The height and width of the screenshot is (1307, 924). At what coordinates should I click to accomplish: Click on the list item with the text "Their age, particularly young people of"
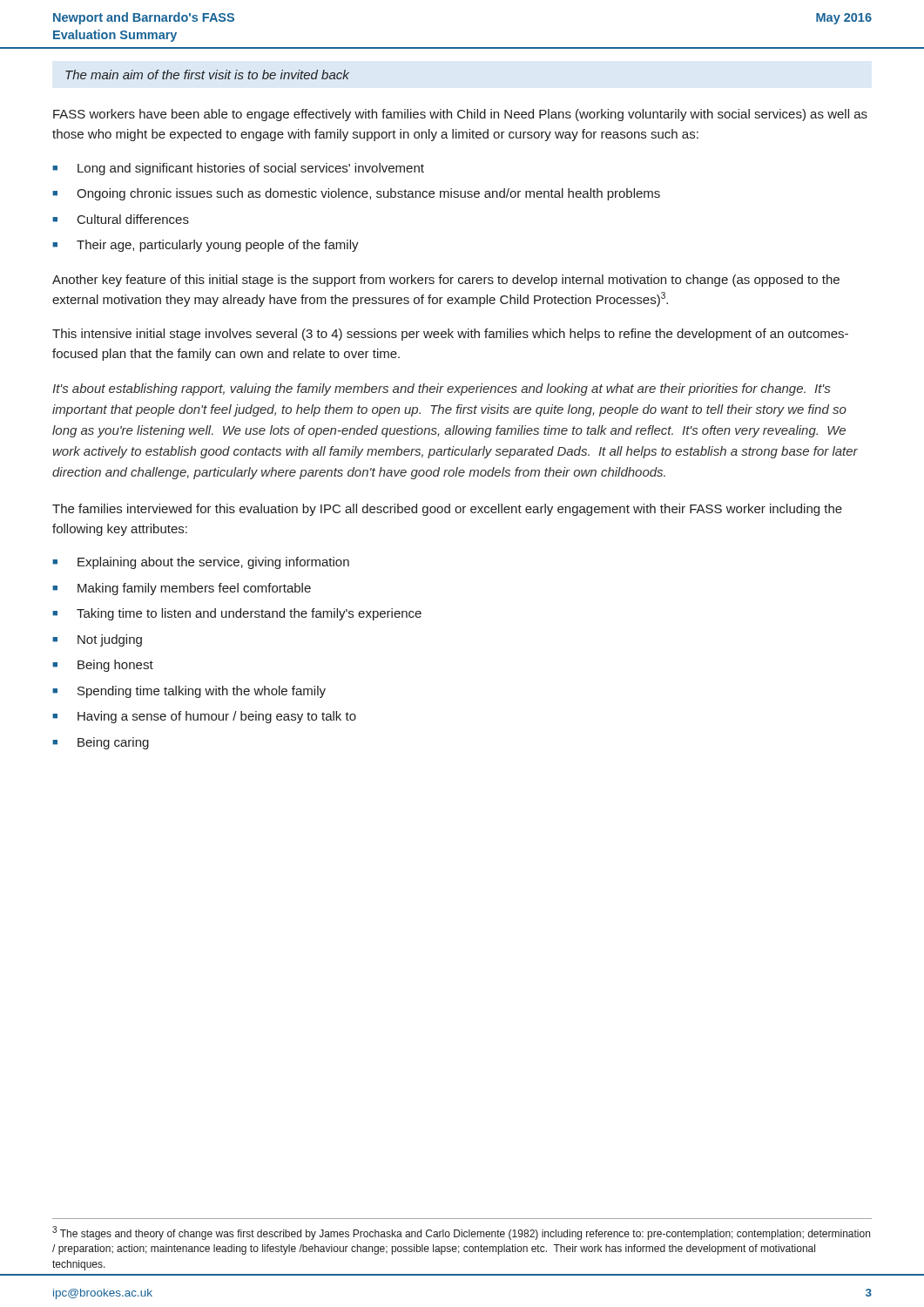click(x=218, y=244)
